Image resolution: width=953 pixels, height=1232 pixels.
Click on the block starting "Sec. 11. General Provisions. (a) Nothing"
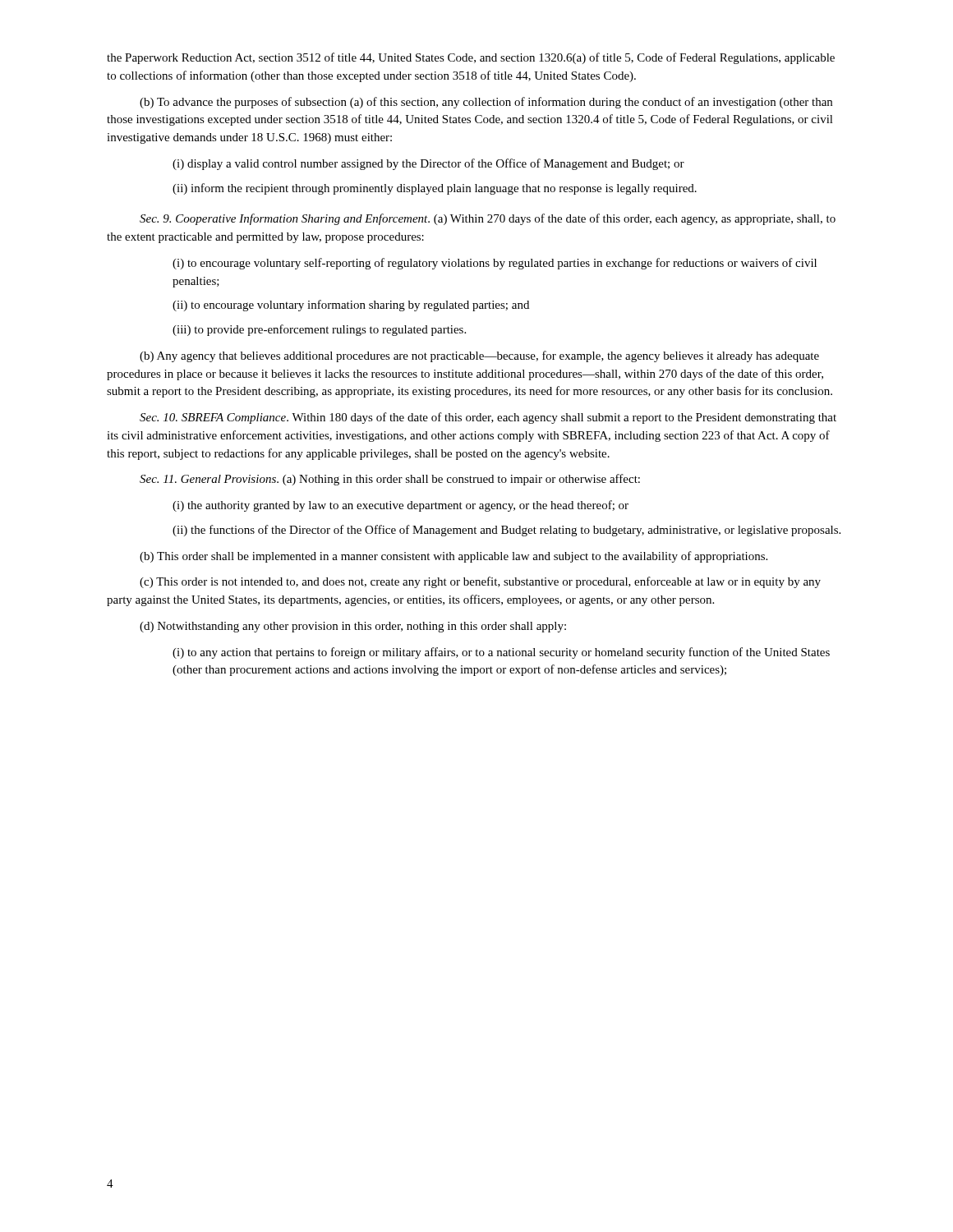tap(390, 479)
